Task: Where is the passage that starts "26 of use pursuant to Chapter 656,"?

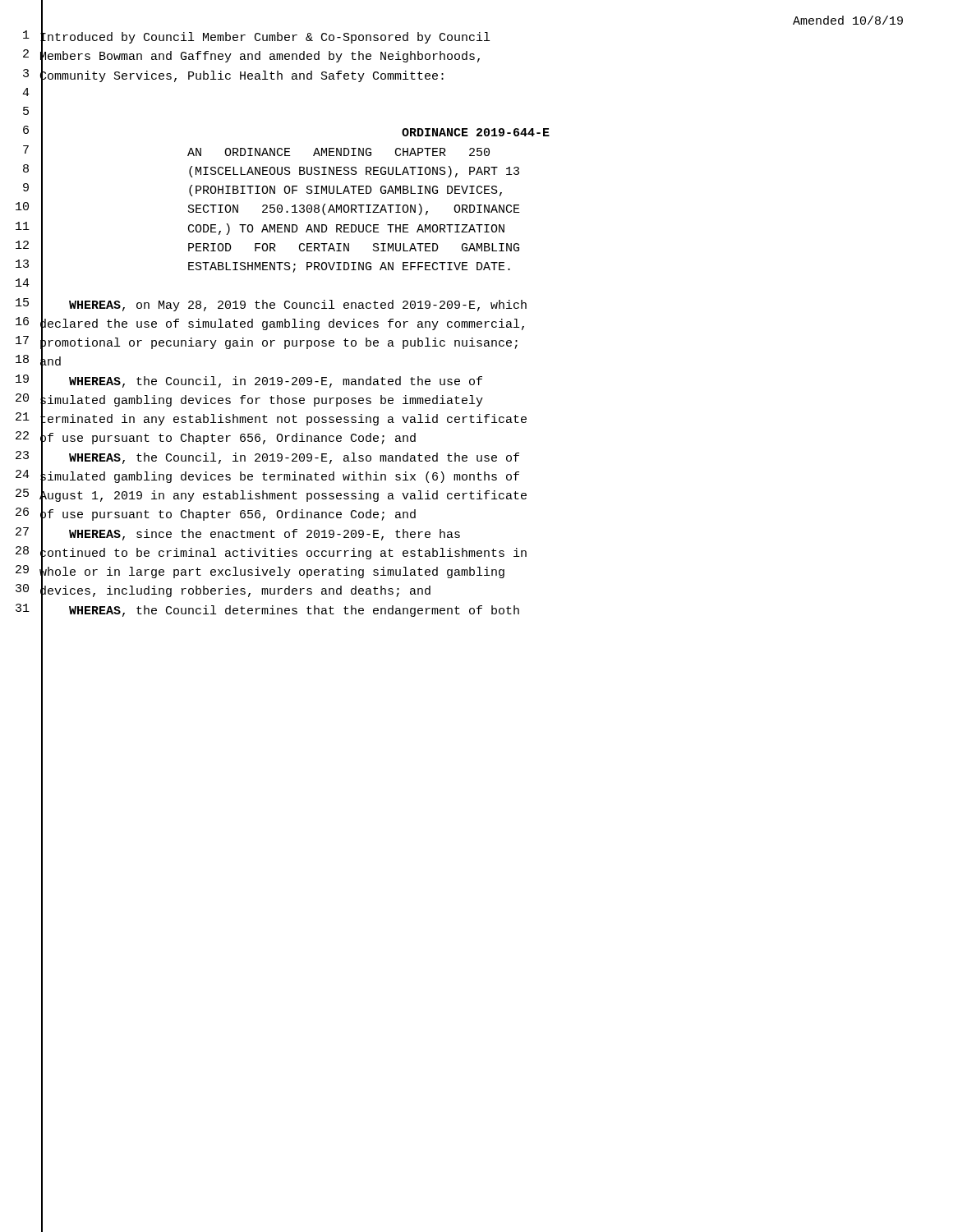Action: click(216, 516)
